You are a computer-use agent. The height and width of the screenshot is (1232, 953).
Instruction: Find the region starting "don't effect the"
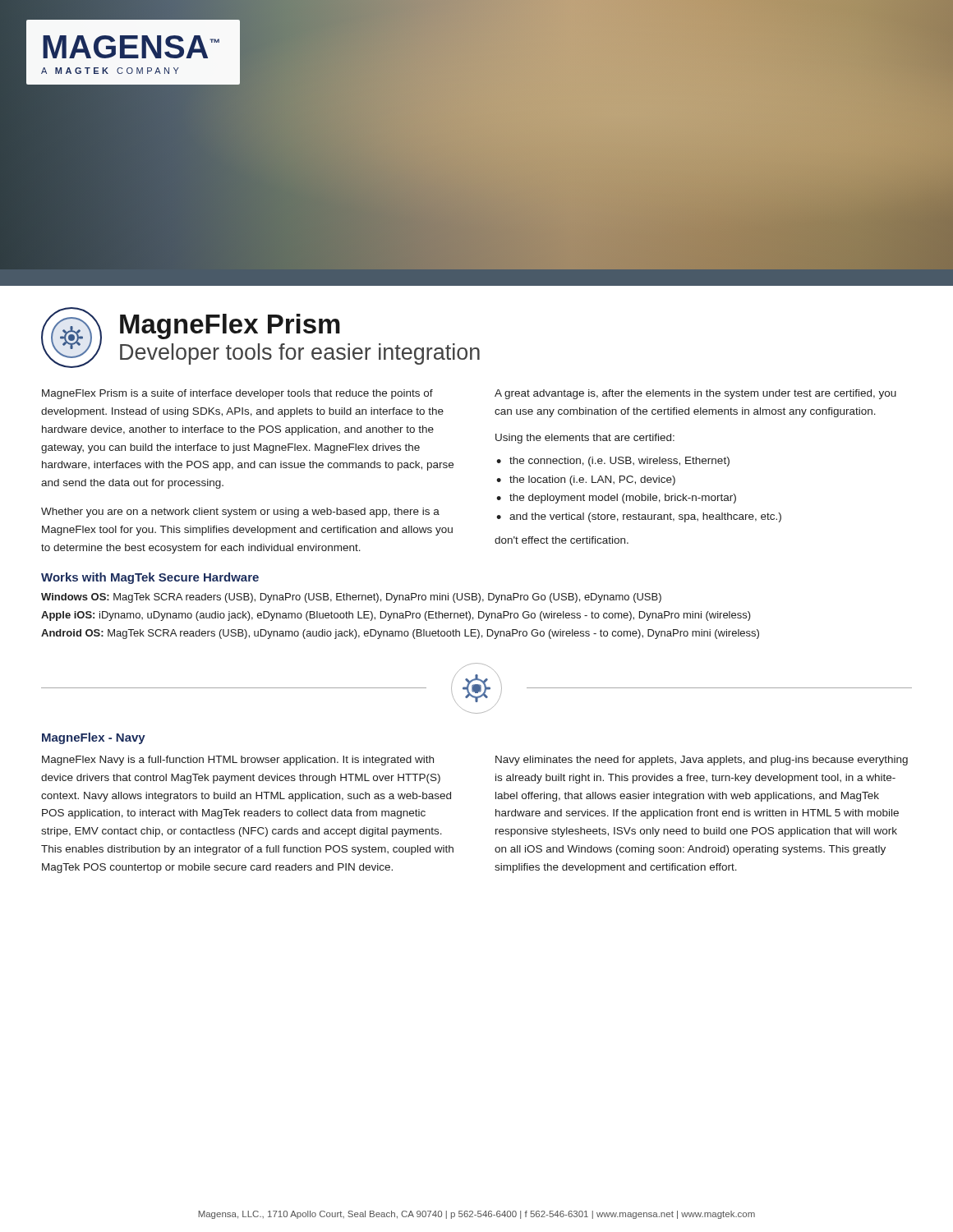pyautogui.click(x=562, y=540)
